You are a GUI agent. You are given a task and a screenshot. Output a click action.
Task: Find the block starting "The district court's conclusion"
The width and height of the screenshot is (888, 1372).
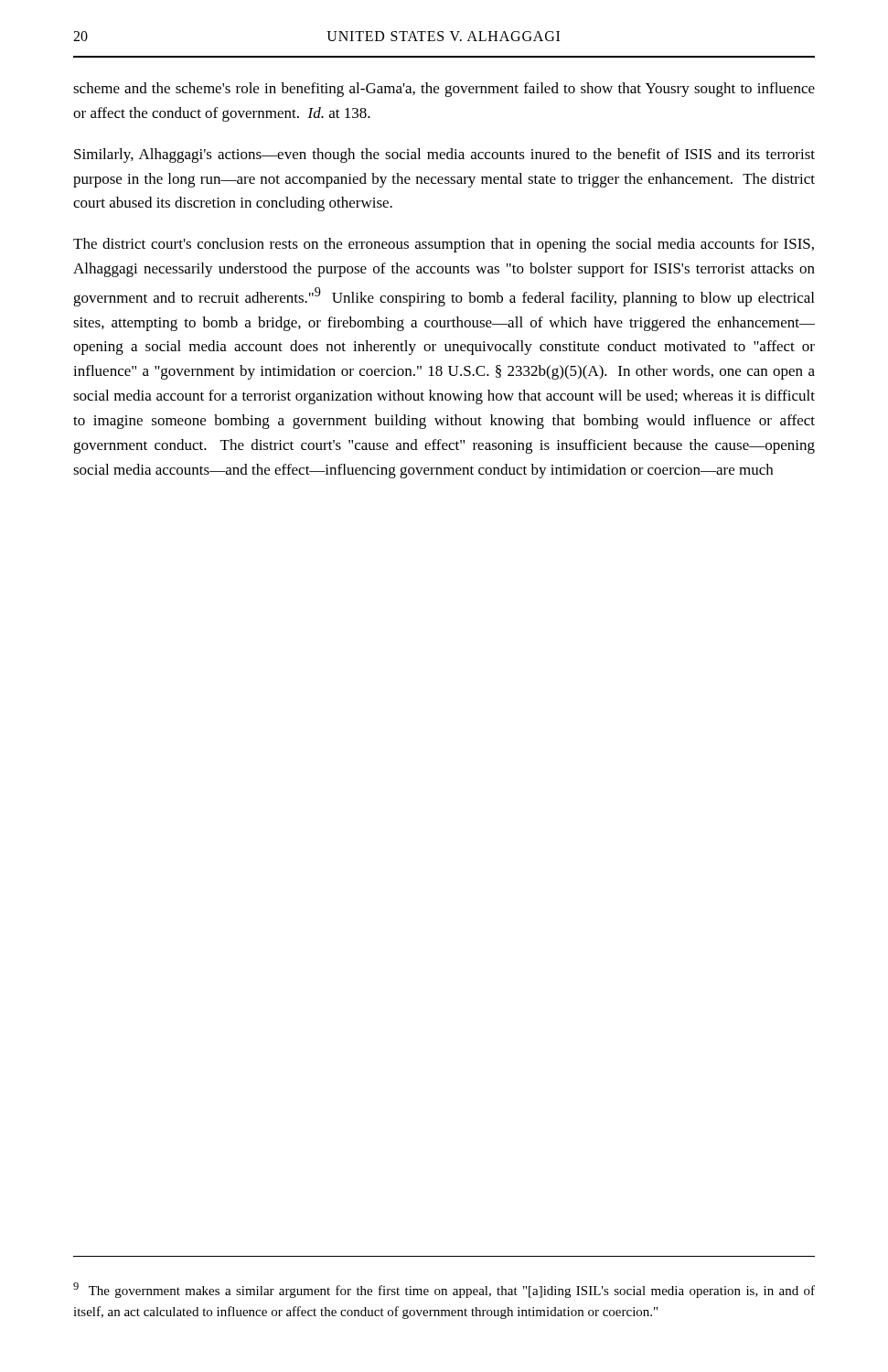444,358
